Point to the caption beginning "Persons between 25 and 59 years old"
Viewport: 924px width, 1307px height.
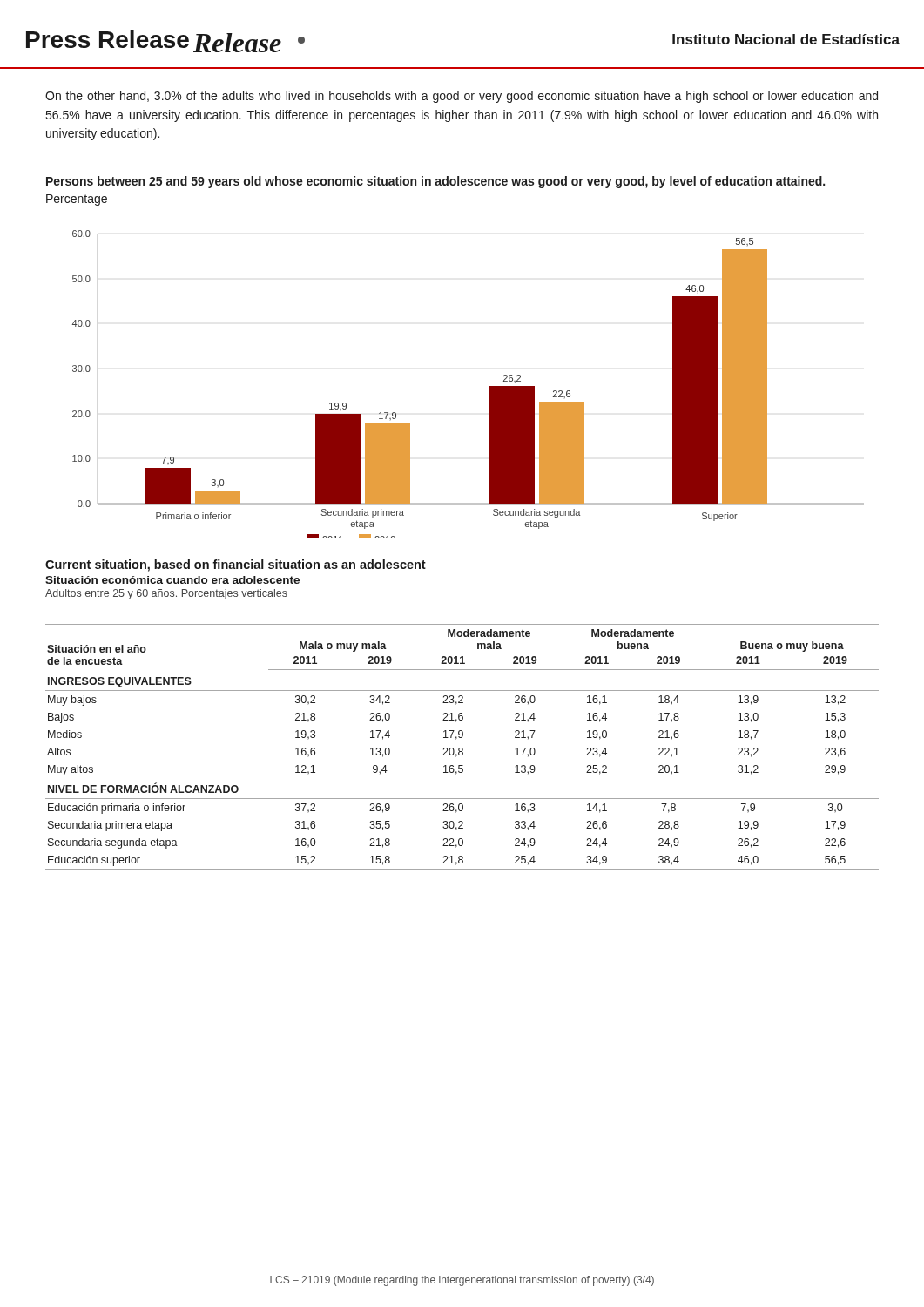(436, 190)
